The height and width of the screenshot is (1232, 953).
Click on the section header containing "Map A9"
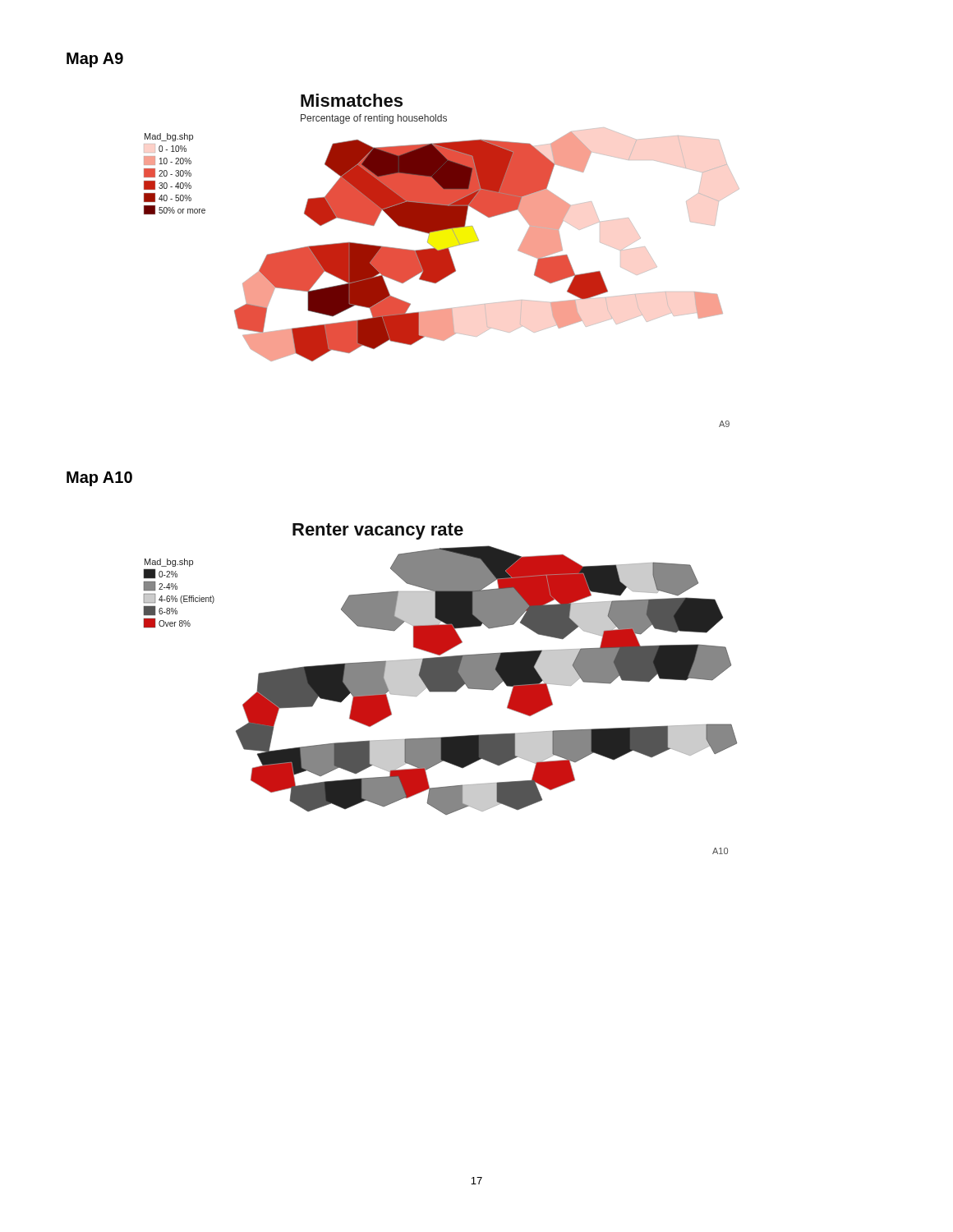pyautogui.click(x=95, y=58)
